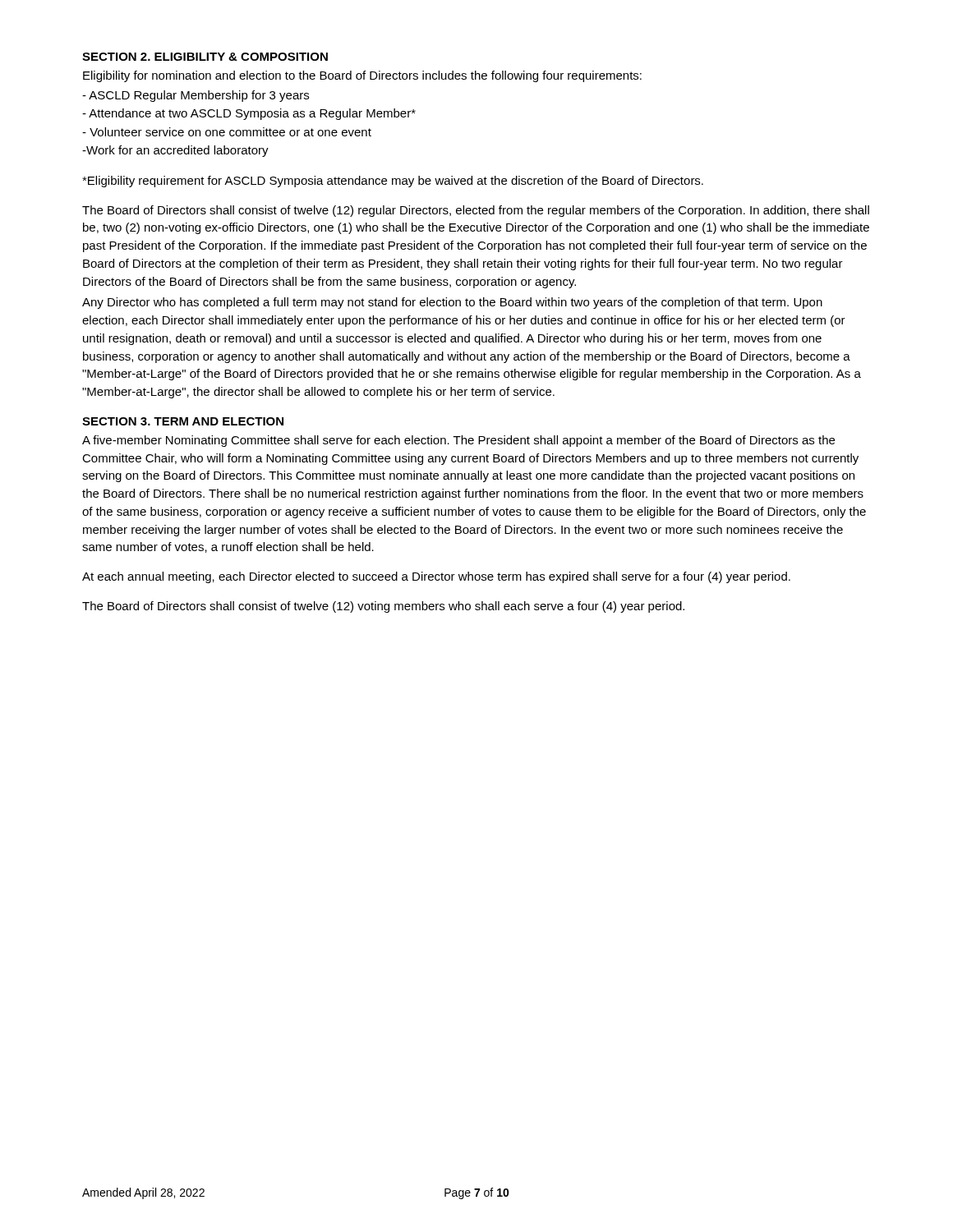Viewport: 953px width, 1232px height.
Task: Point to the element starting "ASCLD Regular Membership"
Action: (x=196, y=95)
